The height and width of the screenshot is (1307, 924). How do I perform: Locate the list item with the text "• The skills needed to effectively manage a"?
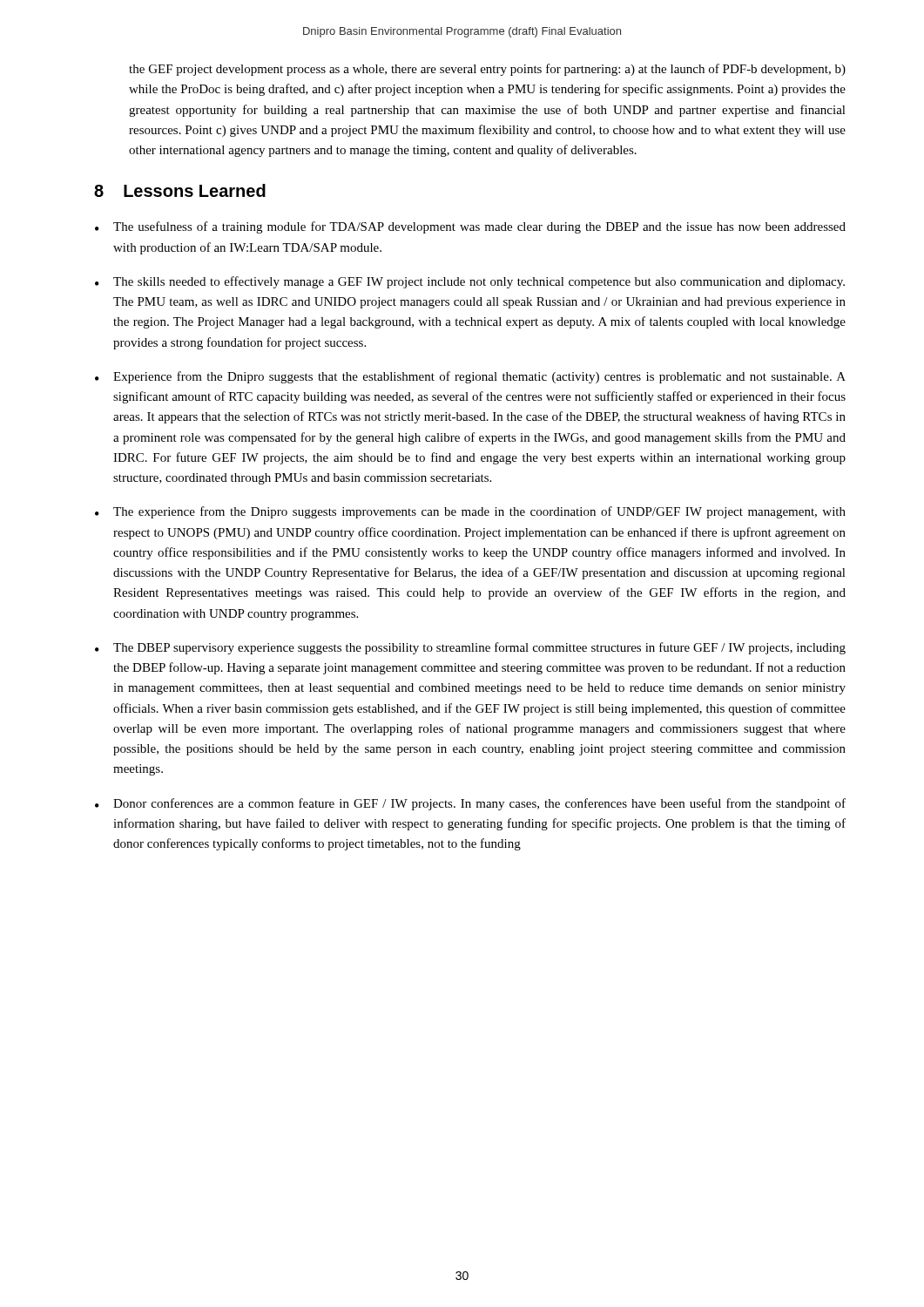coord(470,312)
